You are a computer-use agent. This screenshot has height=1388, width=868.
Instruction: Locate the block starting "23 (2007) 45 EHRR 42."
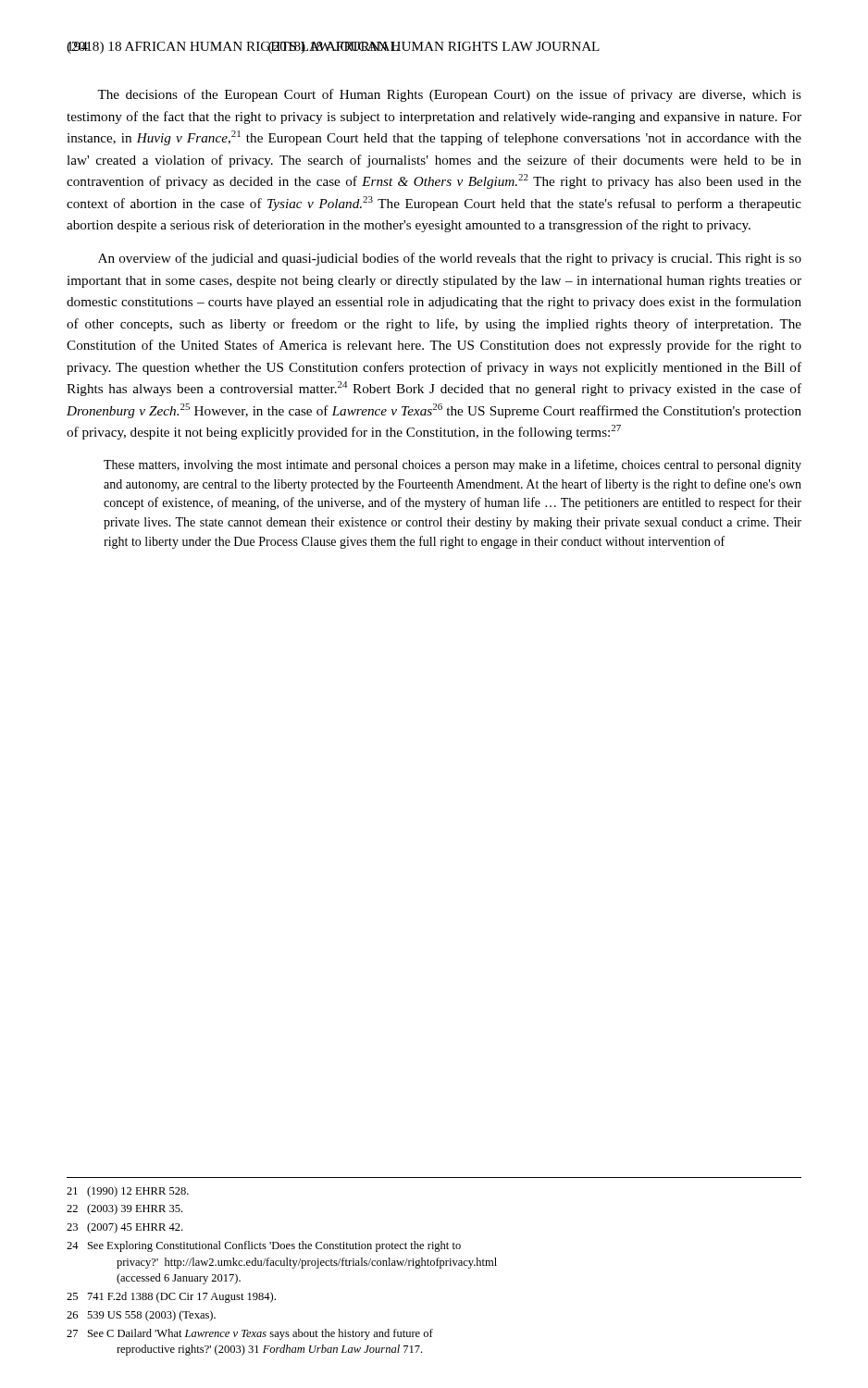pyautogui.click(x=125, y=1227)
